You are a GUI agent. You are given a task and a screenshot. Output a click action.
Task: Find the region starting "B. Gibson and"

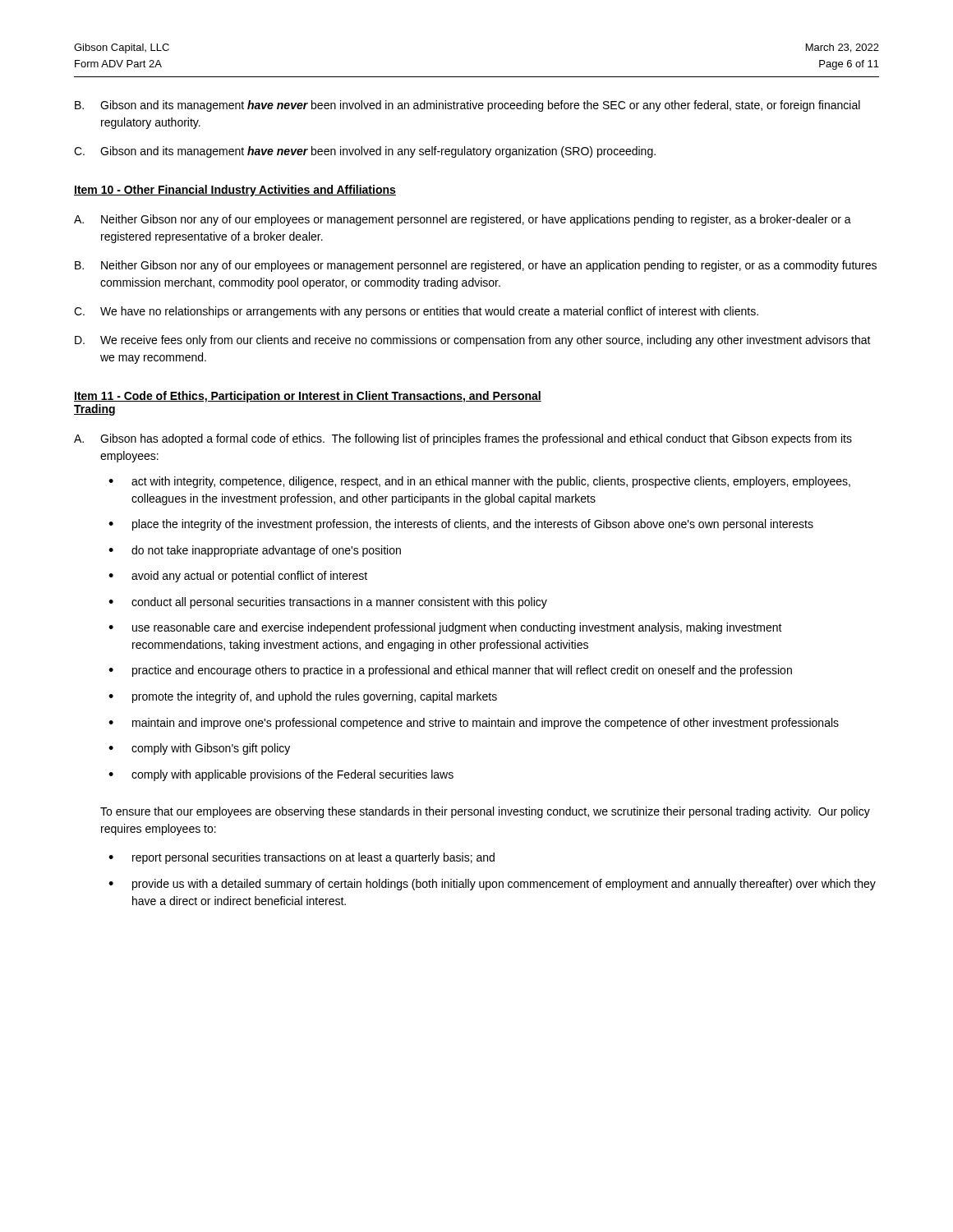(x=476, y=114)
